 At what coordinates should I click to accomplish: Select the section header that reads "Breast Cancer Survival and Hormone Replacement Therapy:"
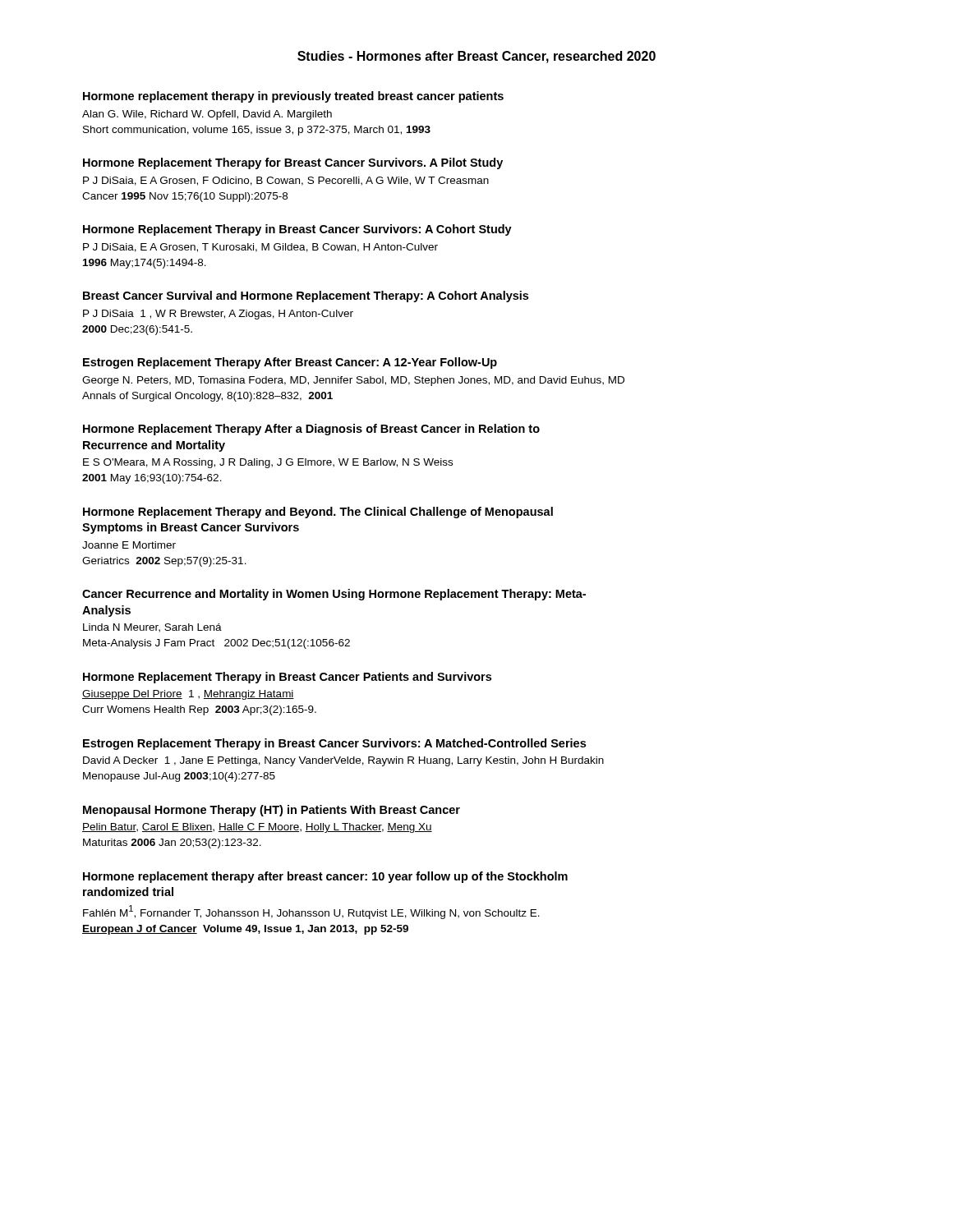[306, 297]
